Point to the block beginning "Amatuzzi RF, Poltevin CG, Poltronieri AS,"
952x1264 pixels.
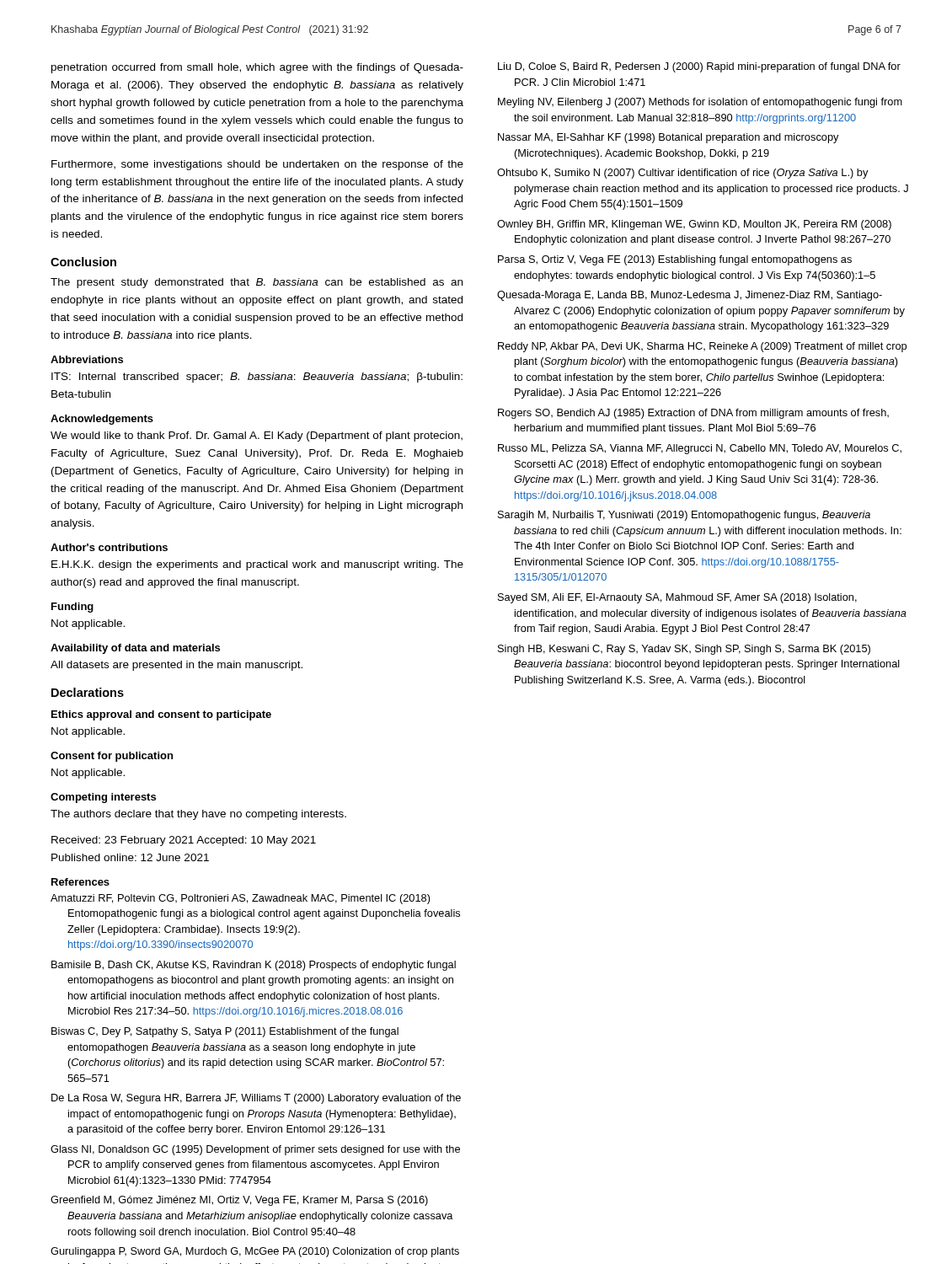256,921
